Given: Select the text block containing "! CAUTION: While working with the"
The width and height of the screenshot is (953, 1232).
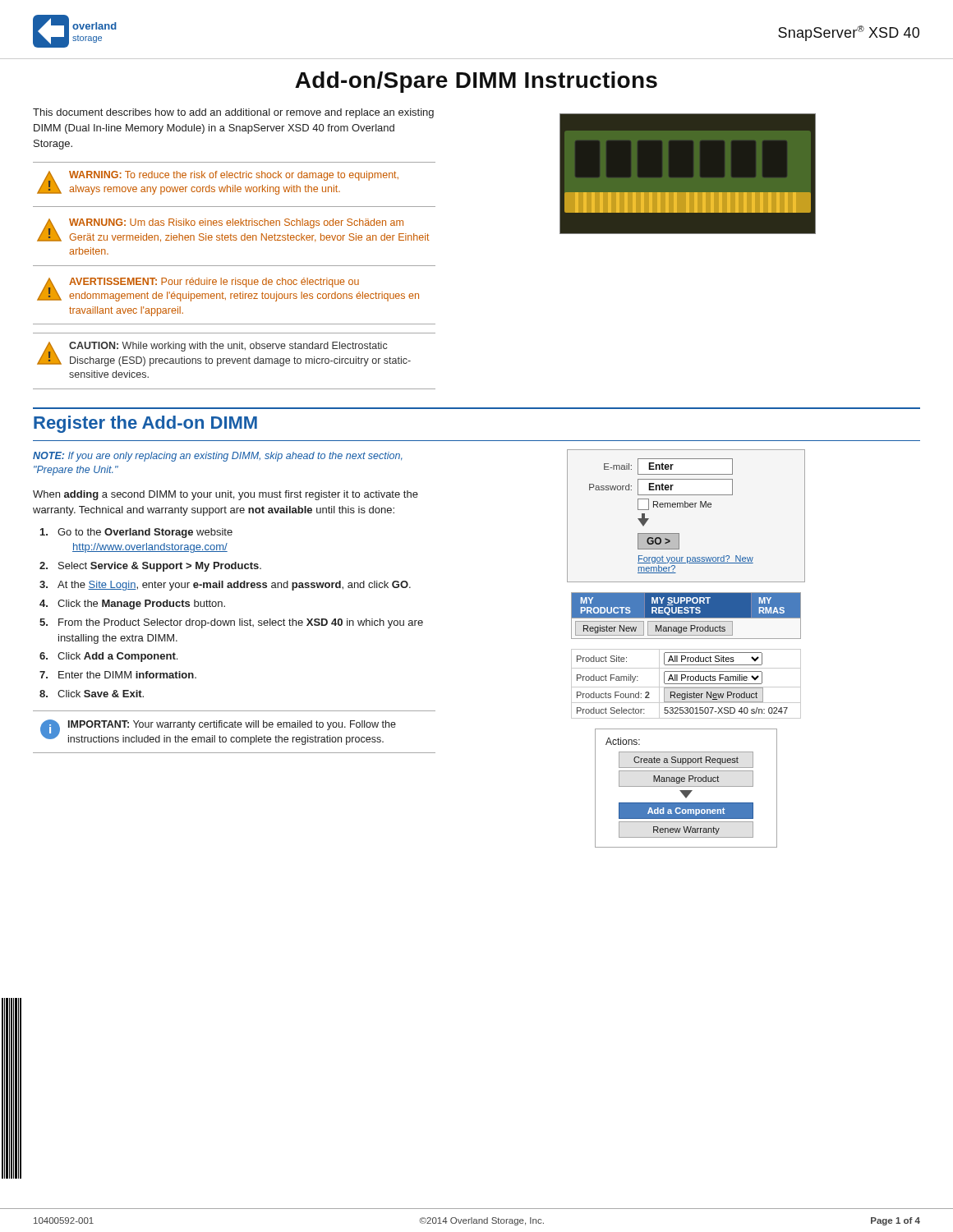Looking at the screenshot, I should 234,361.
